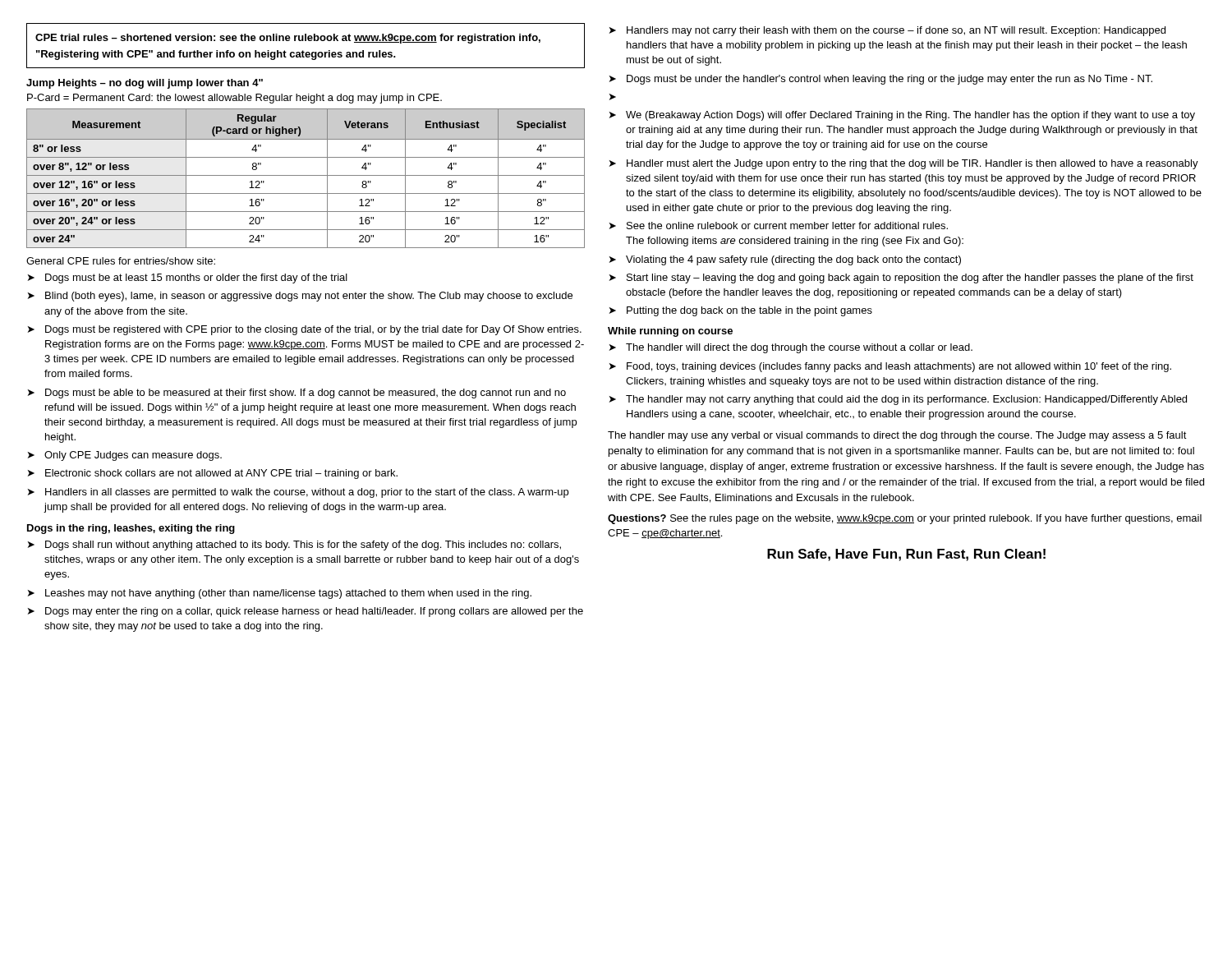
Task: Click on the text block that reads "The handler may use any"
Action: [906, 466]
